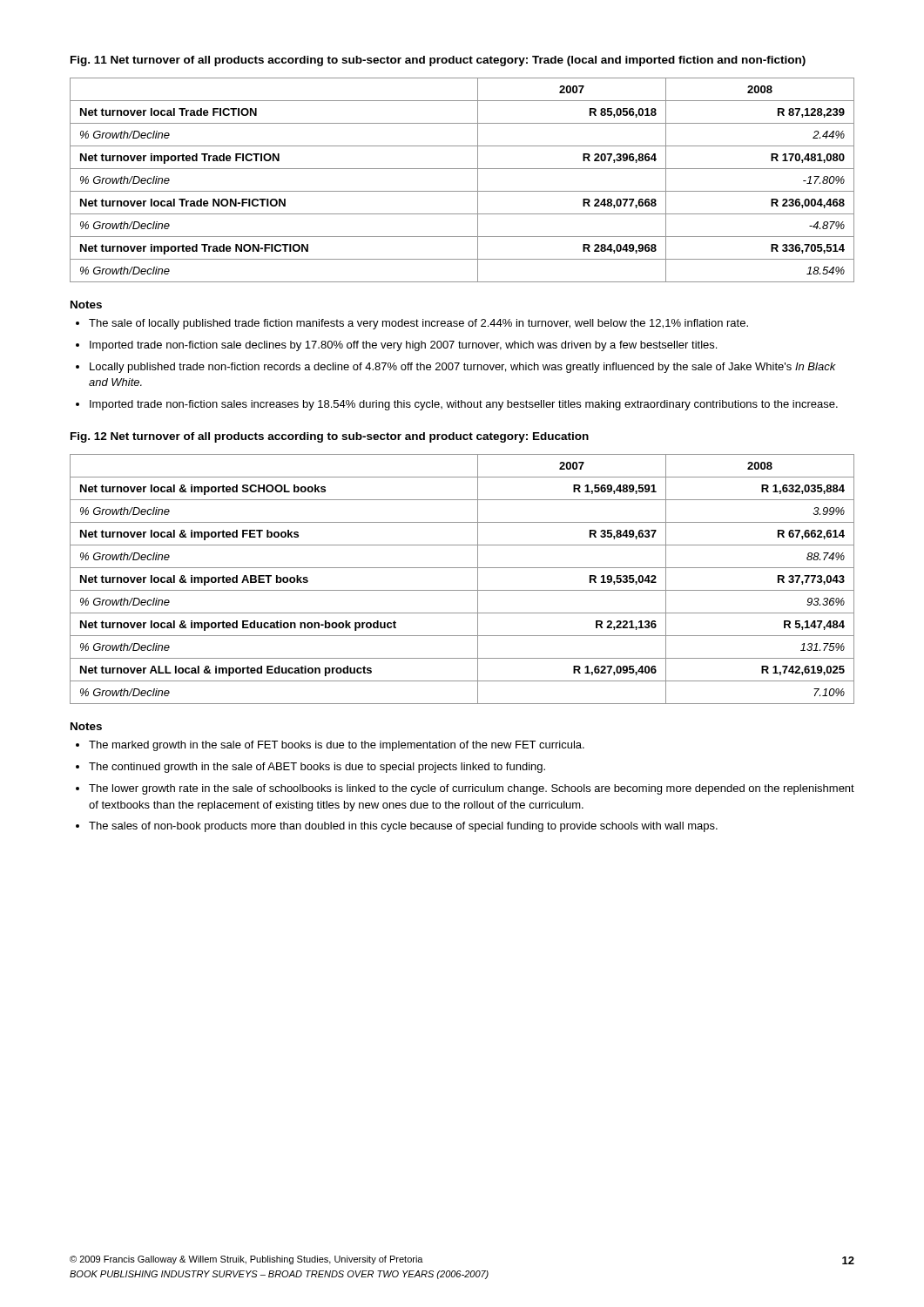Locate the table with the text "R 87,128,239"

(x=462, y=180)
